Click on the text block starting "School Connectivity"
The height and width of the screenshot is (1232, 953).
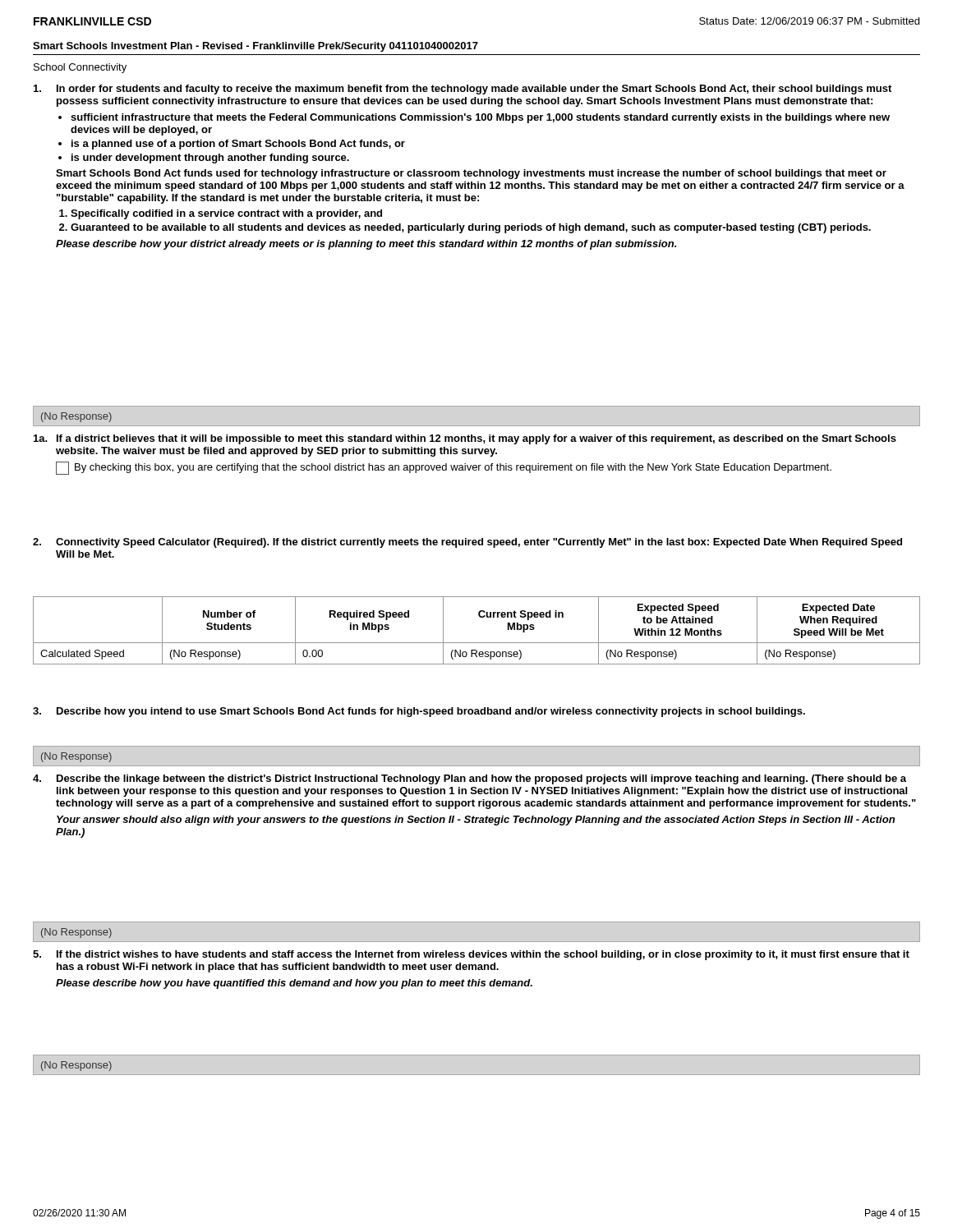point(80,67)
